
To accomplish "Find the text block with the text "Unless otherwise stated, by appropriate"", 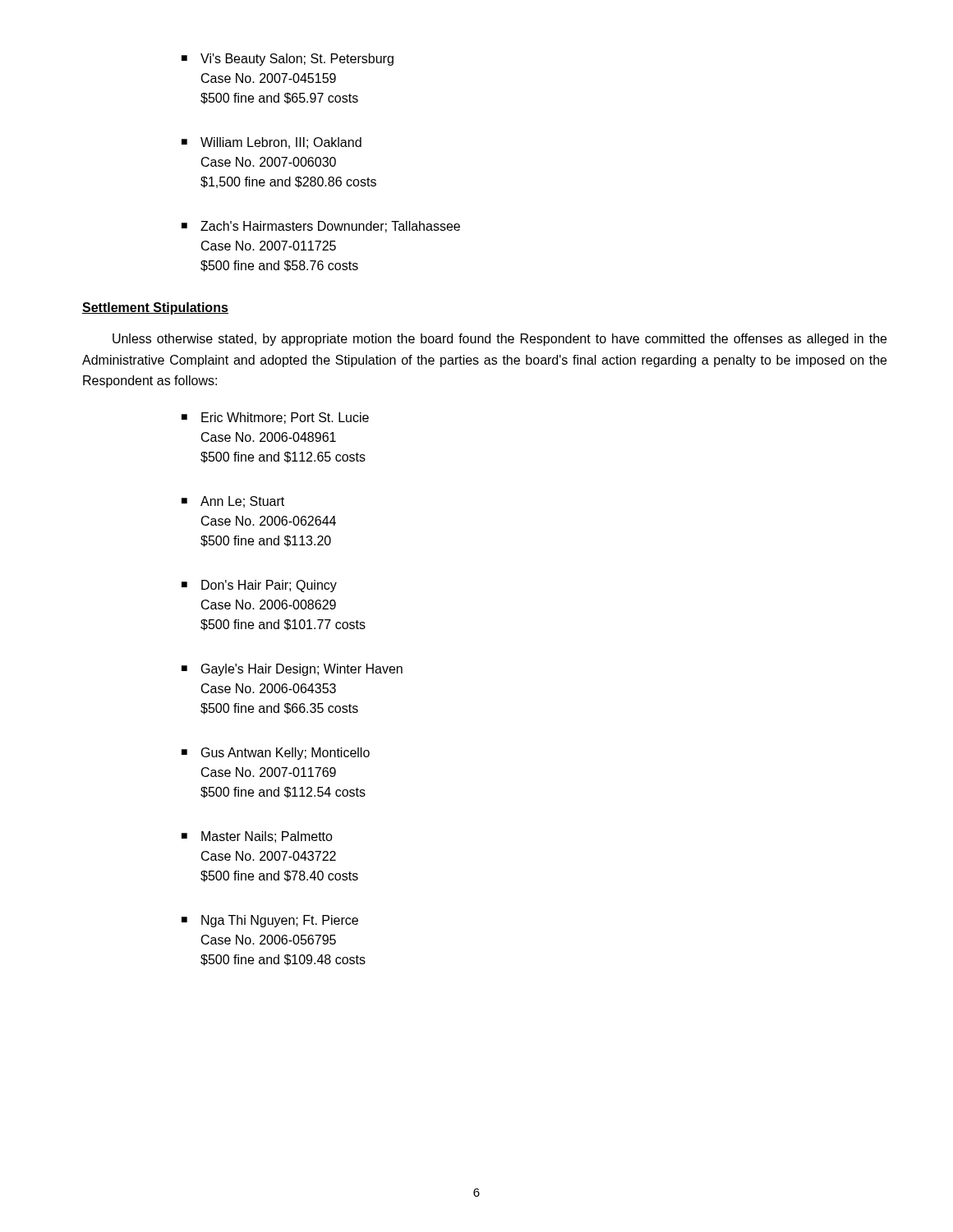I will tap(485, 360).
